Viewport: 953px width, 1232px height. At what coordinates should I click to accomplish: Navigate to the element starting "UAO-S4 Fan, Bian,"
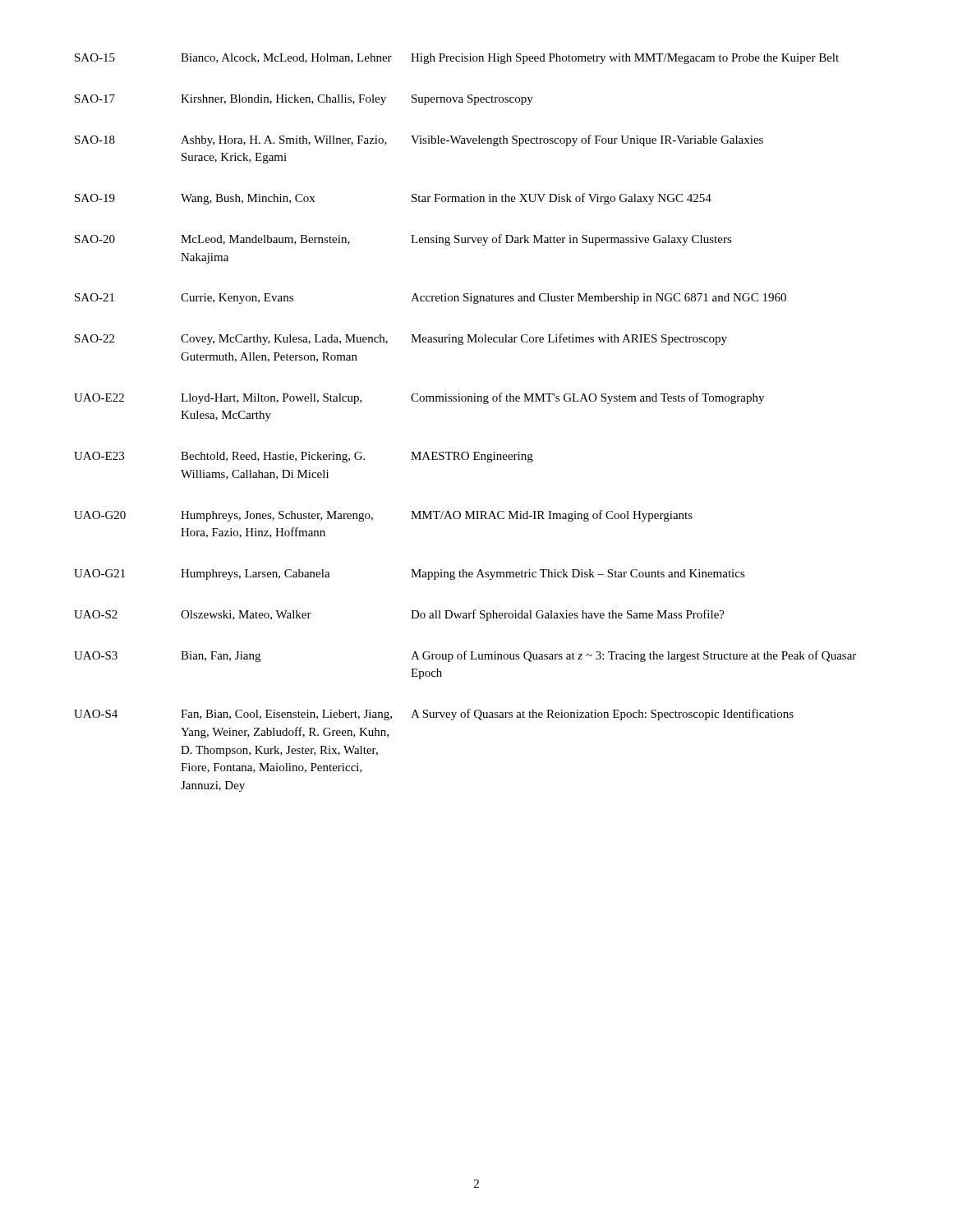[x=434, y=715]
